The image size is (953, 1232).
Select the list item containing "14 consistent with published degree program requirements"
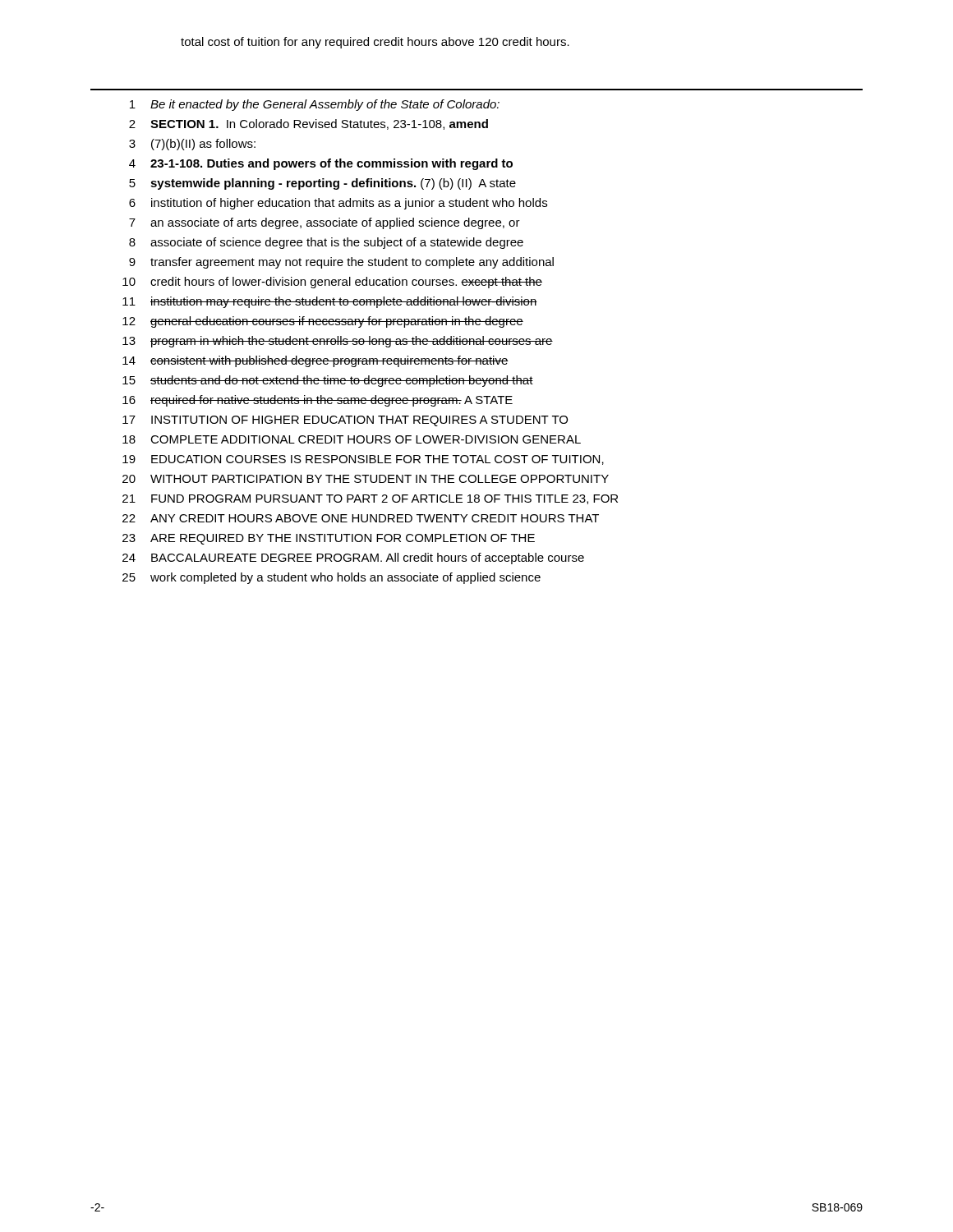tap(476, 360)
